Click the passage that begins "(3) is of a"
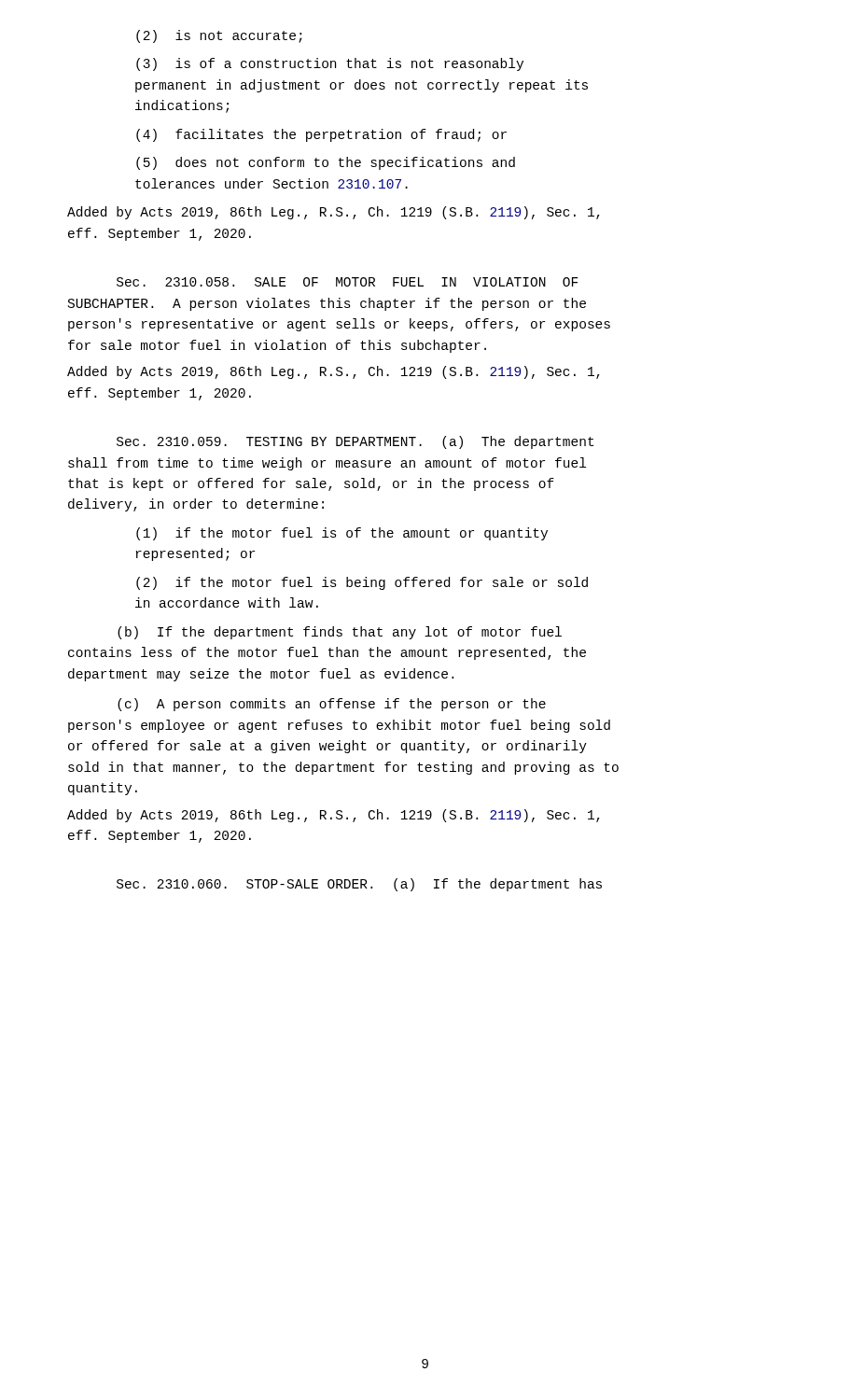Screen dimensions: 1400x850 (362, 86)
